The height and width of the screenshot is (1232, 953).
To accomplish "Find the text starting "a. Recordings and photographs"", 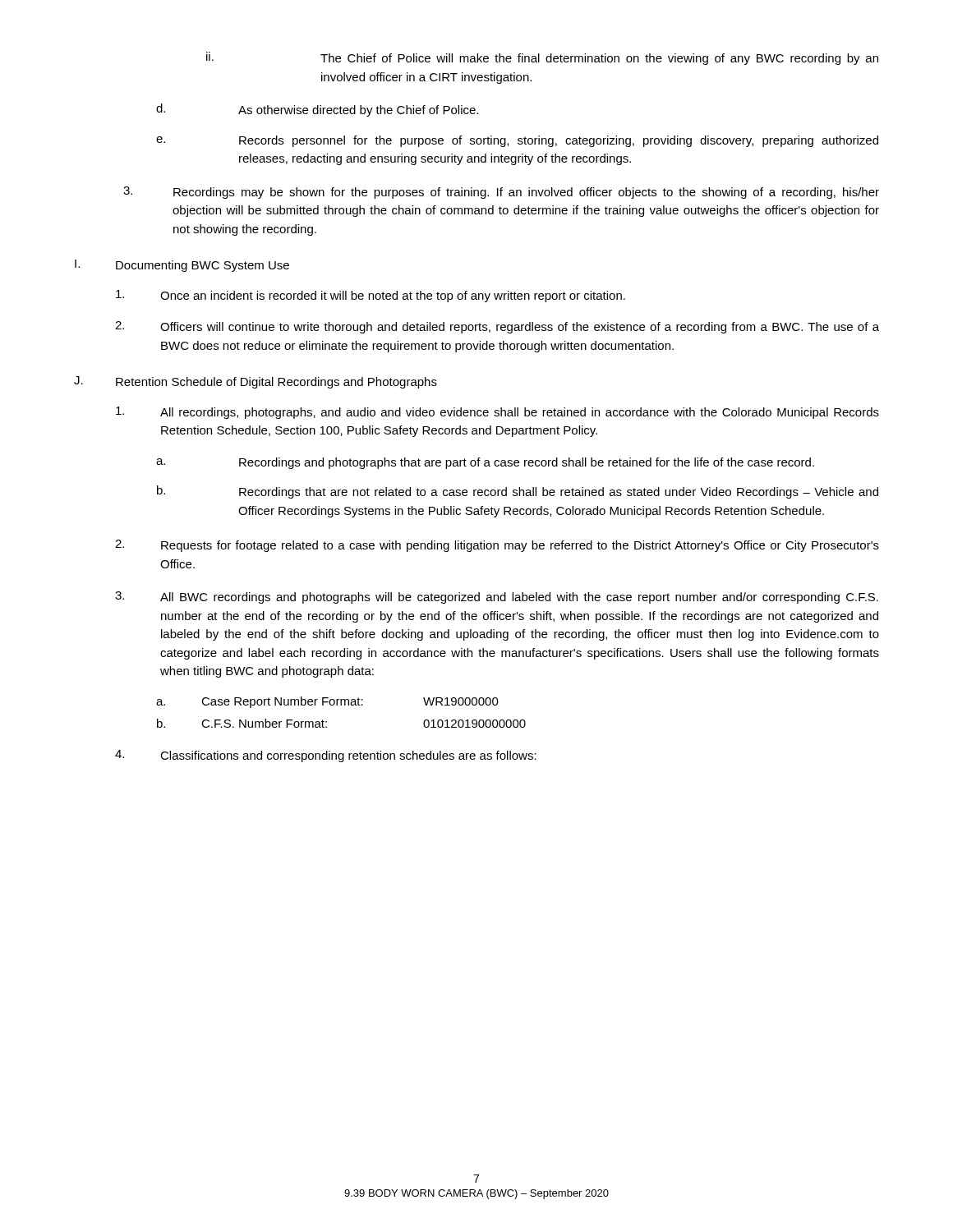I will [x=445, y=462].
